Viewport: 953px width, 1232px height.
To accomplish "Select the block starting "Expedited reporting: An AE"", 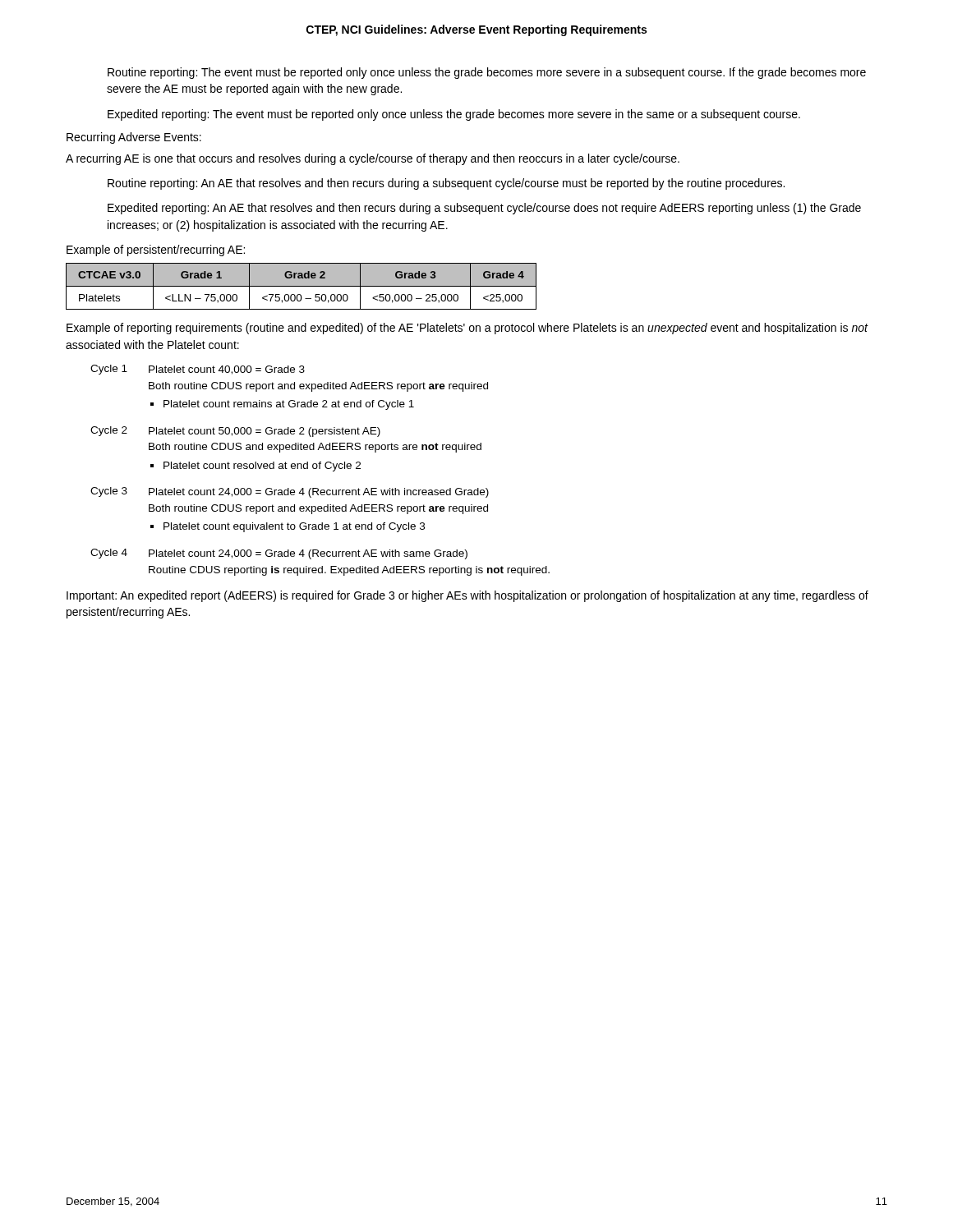I will (x=484, y=217).
